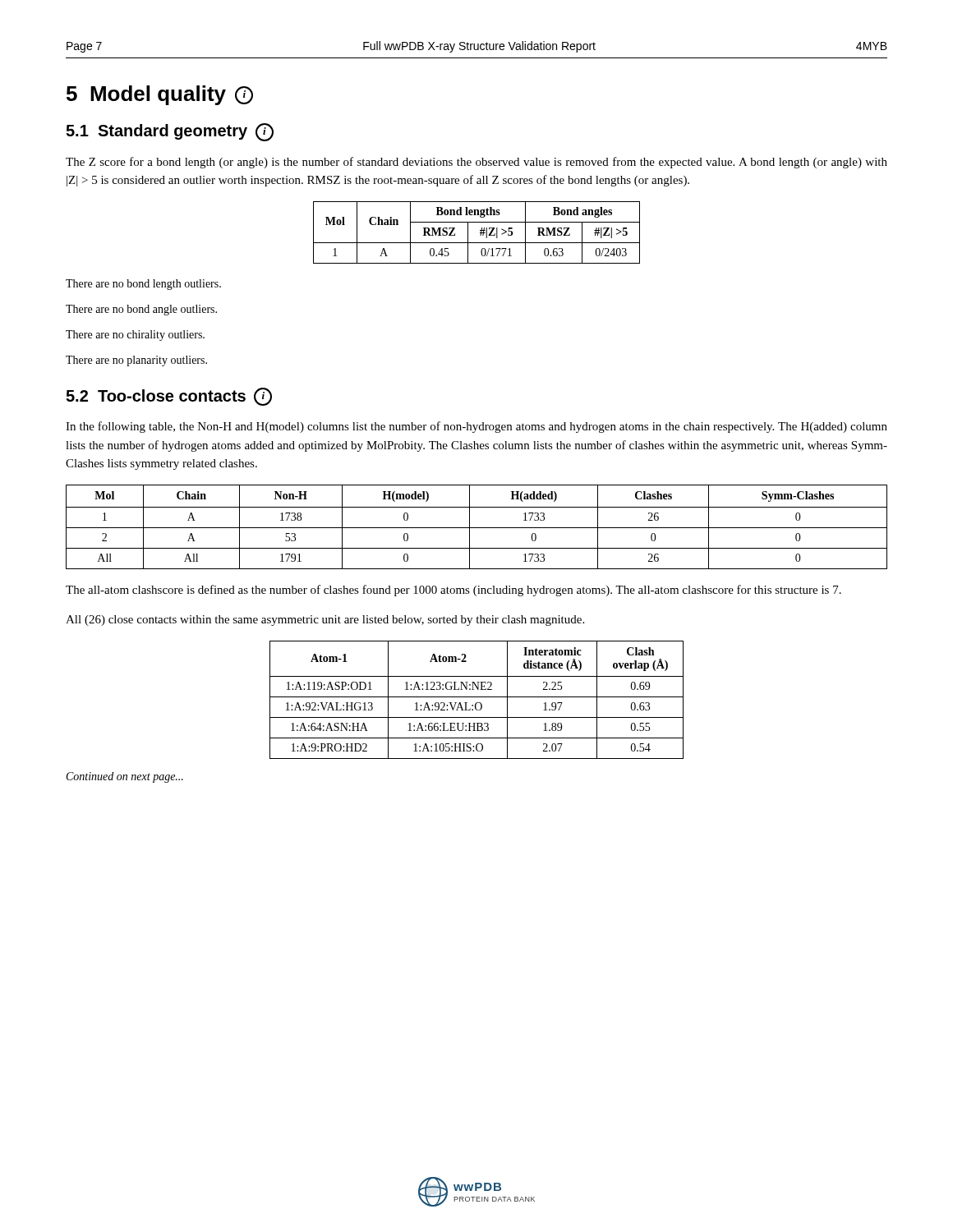The width and height of the screenshot is (953, 1232).
Task: Navigate to the region starting "There are no bond angle outliers."
Action: tap(141, 310)
